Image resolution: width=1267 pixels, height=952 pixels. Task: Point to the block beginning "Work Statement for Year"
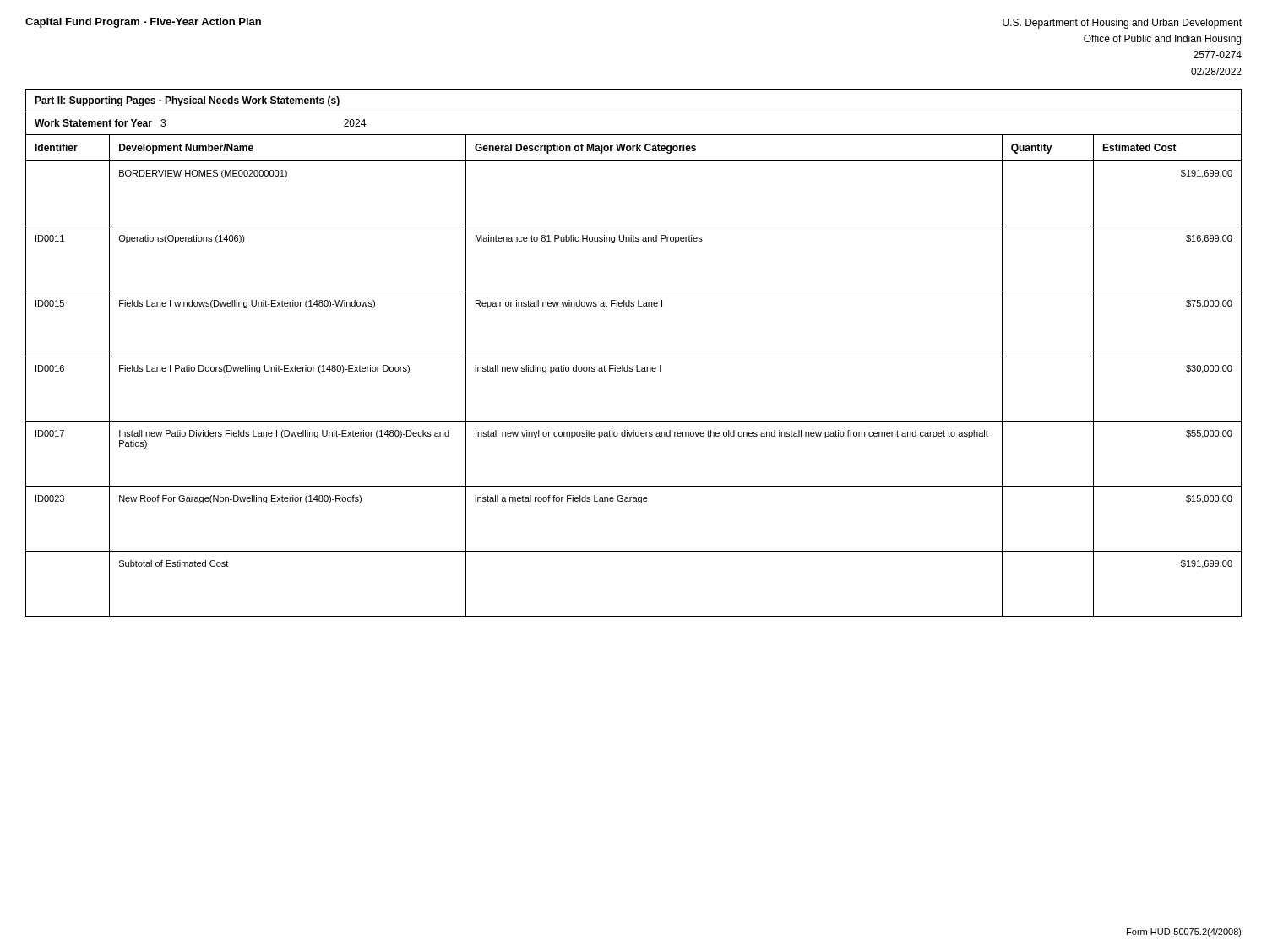coord(200,123)
